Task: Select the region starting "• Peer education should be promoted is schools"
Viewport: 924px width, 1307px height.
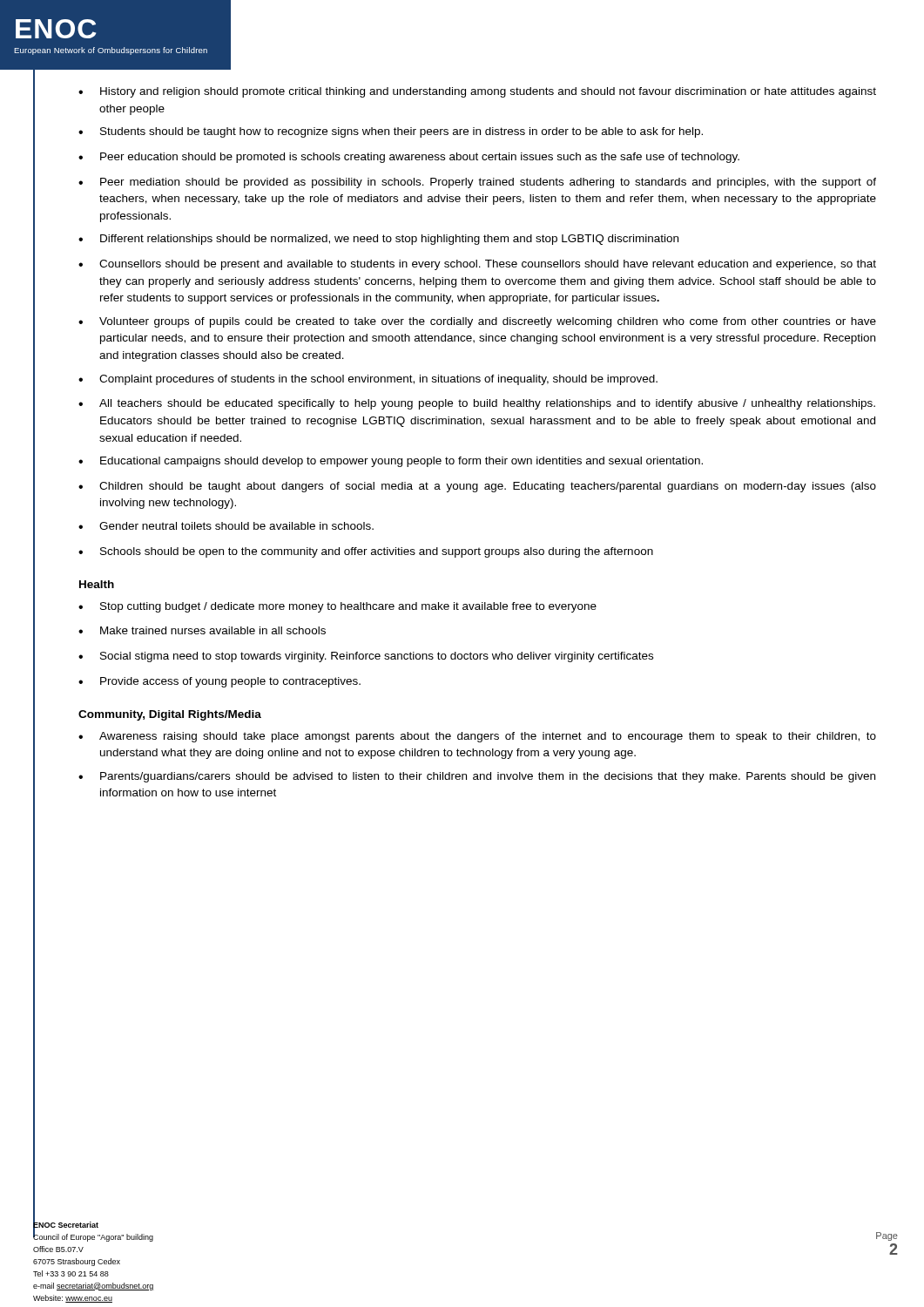Action: 477,158
